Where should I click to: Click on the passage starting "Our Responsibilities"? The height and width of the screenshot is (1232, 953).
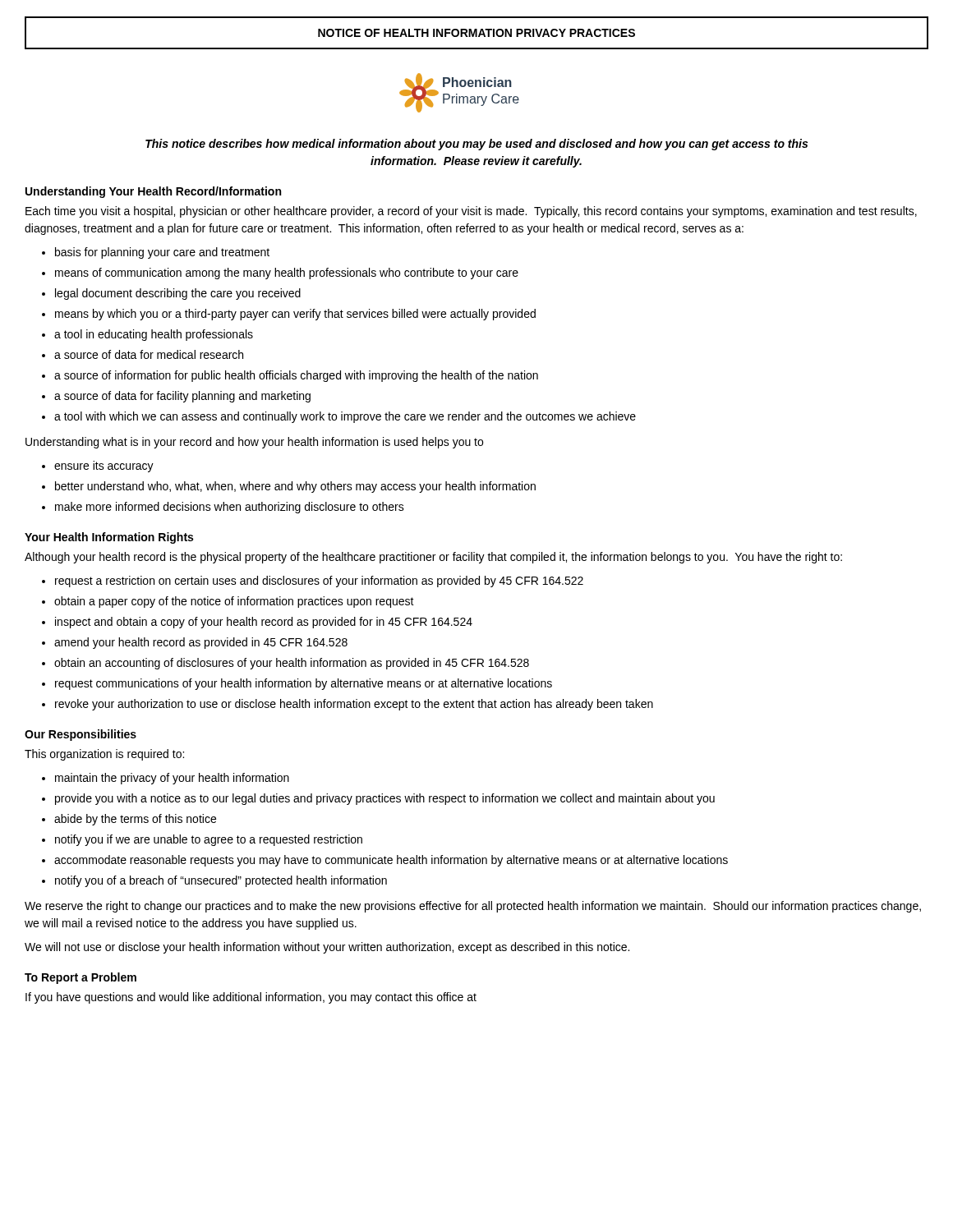click(81, 734)
